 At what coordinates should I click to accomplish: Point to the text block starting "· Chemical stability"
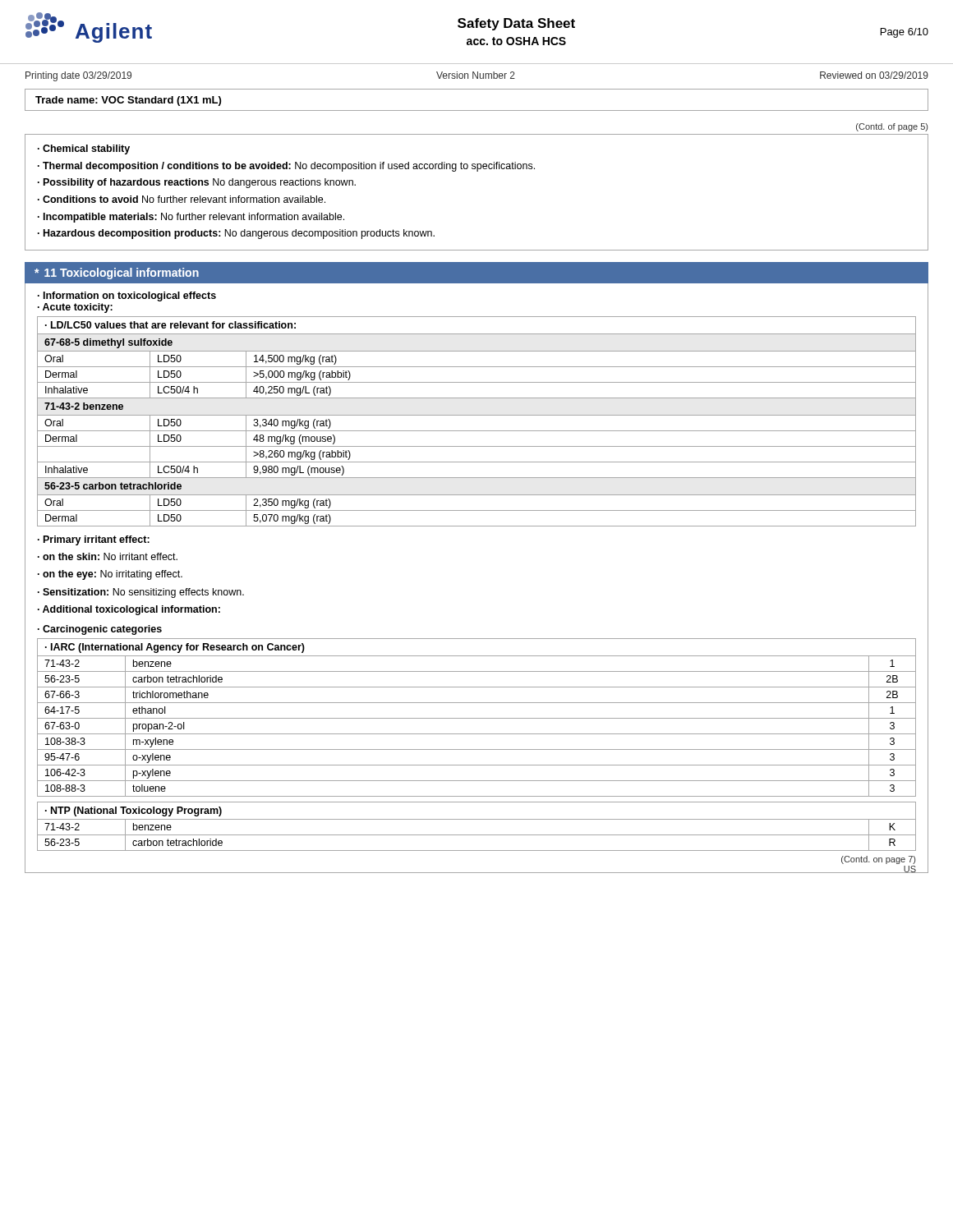coord(83,149)
